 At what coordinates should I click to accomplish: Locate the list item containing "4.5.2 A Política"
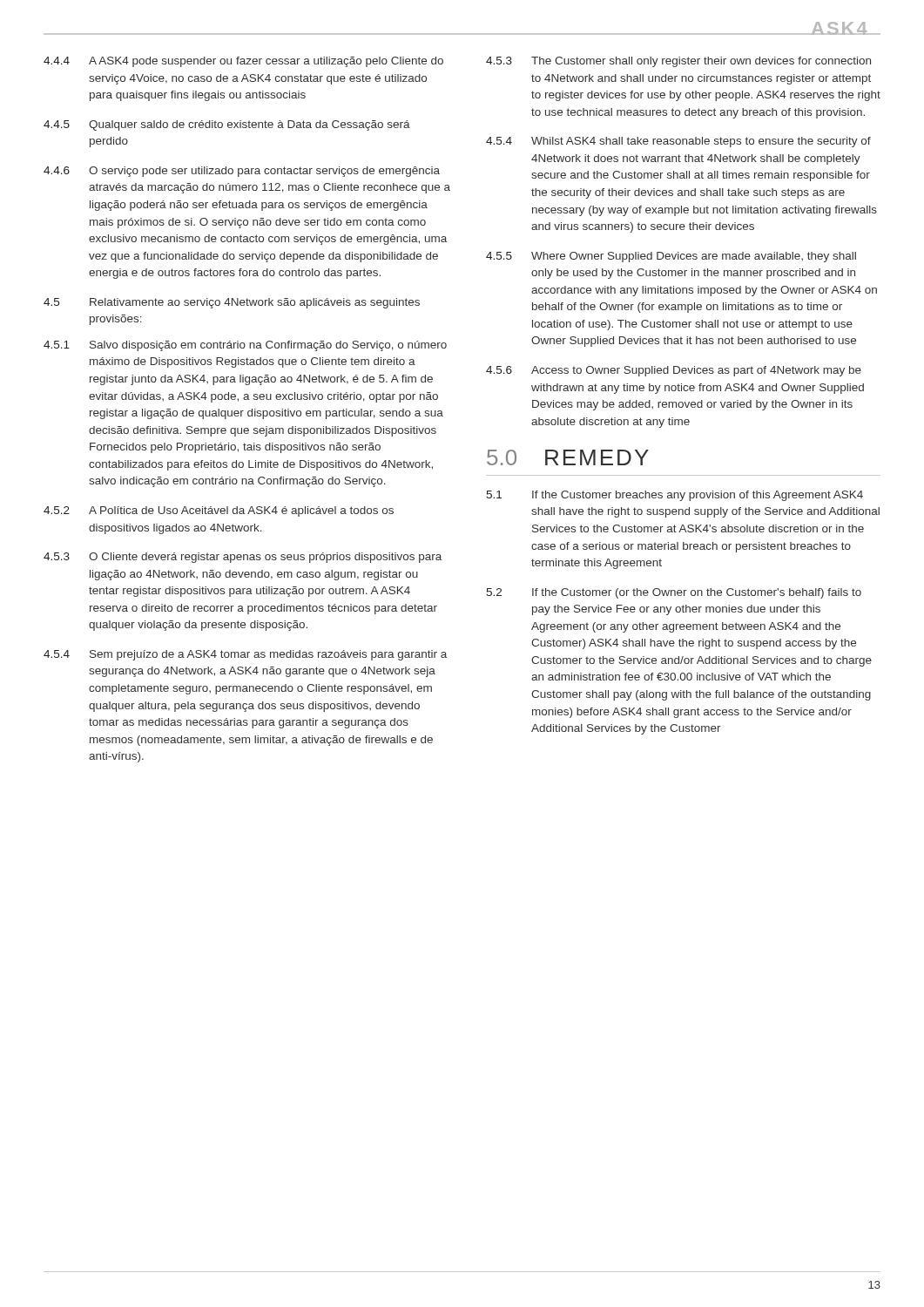(247, 519)
